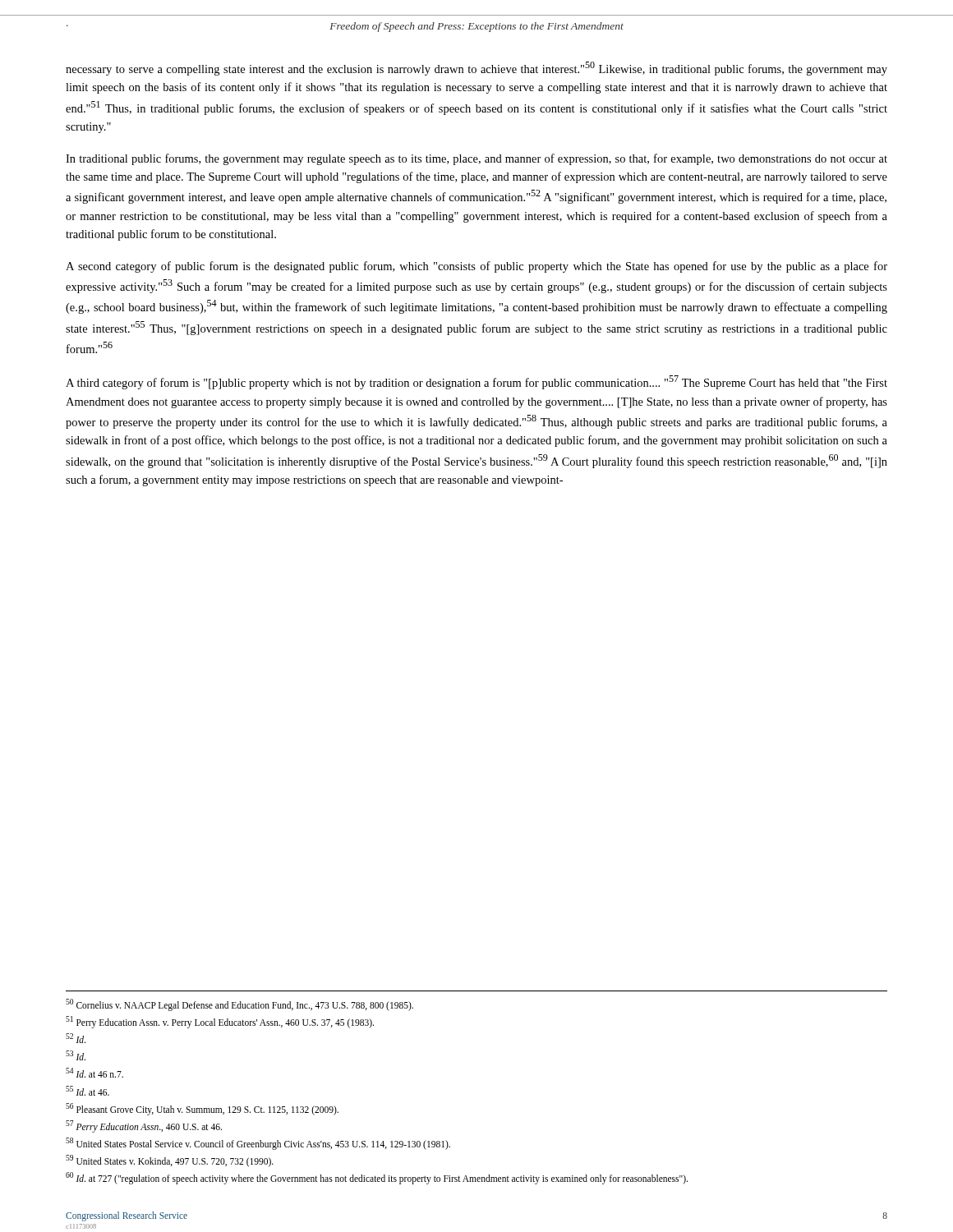Image resolution: width=953 pixels, height=1232 pixels.
Task: Select the text starting "56 Pleasant Grove City, Utah v. Summum,"
Action: (x=202, y=1108)
